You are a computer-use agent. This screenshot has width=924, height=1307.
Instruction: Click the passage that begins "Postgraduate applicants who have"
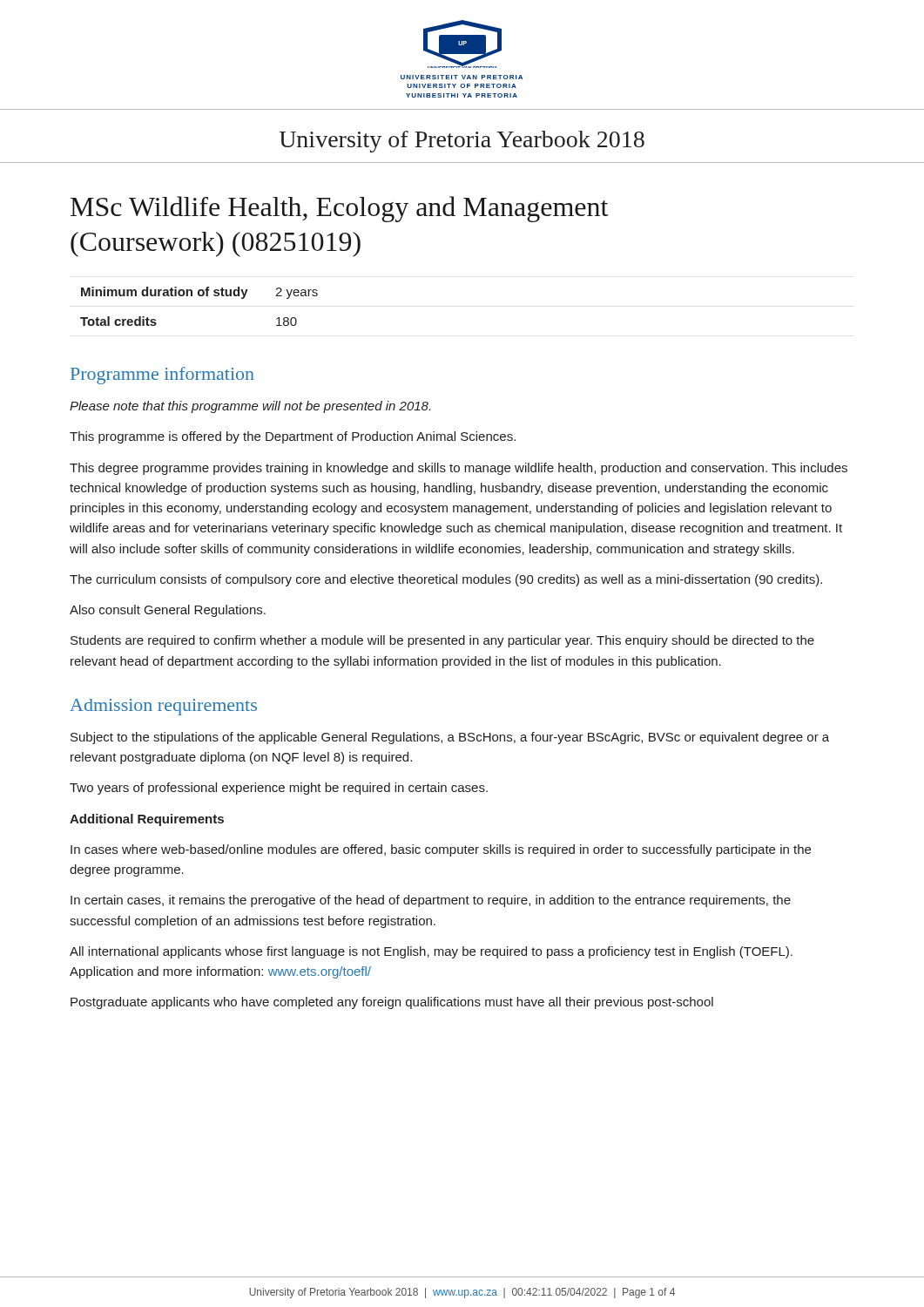pos(462,1002)
